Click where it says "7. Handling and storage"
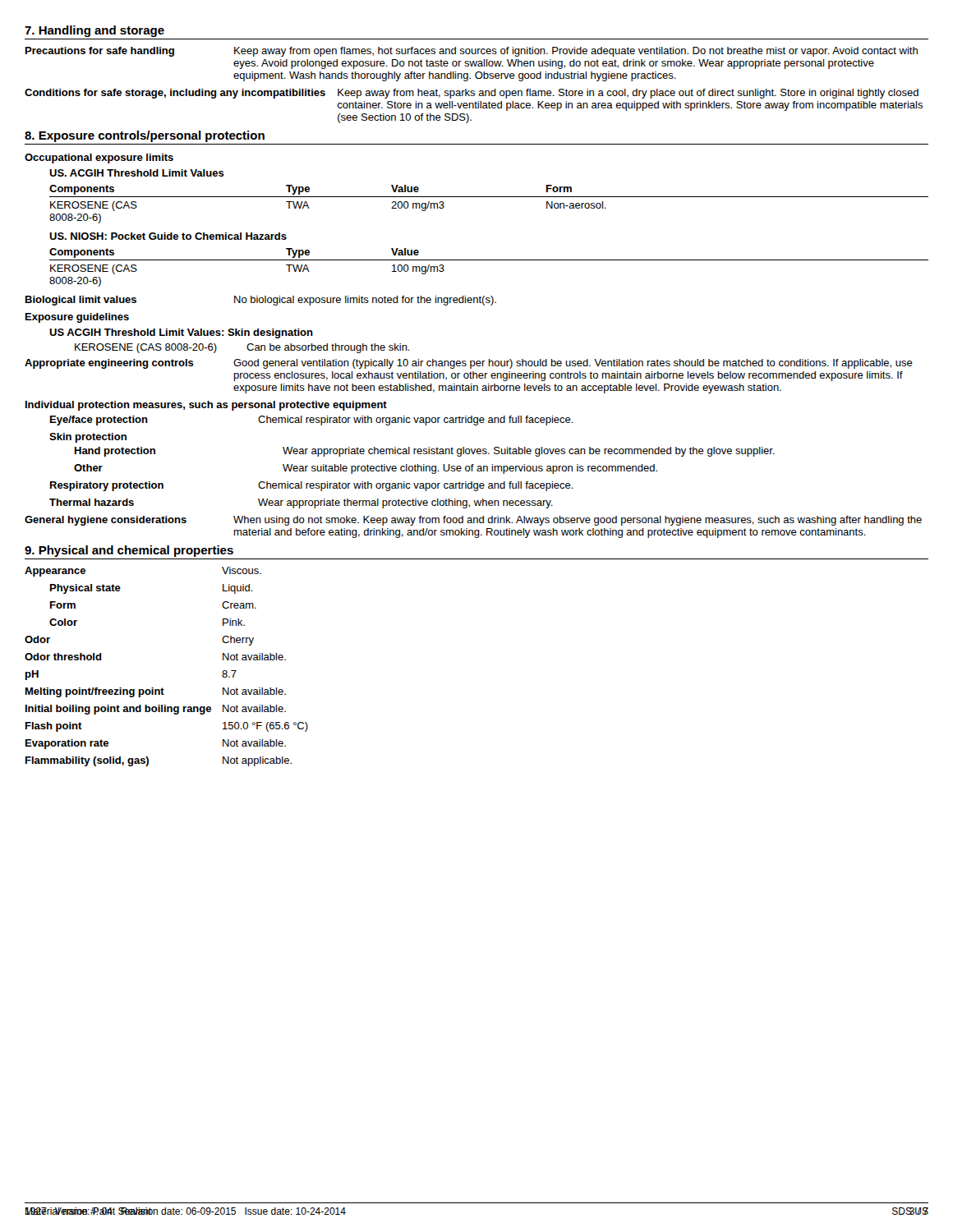 click(x=476, y=31)
